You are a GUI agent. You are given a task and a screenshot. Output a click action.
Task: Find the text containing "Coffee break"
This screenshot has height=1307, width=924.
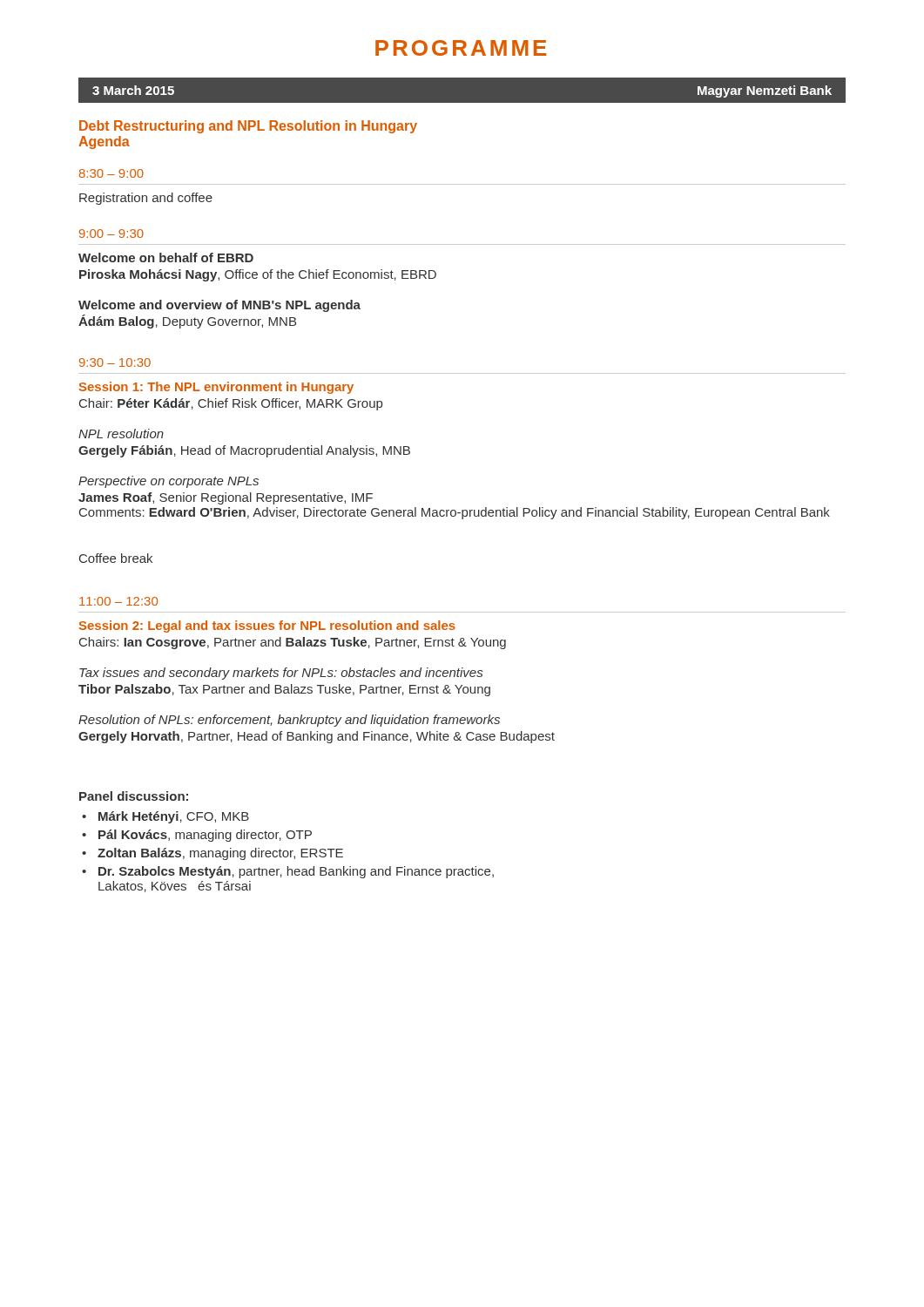coord(116,558)
